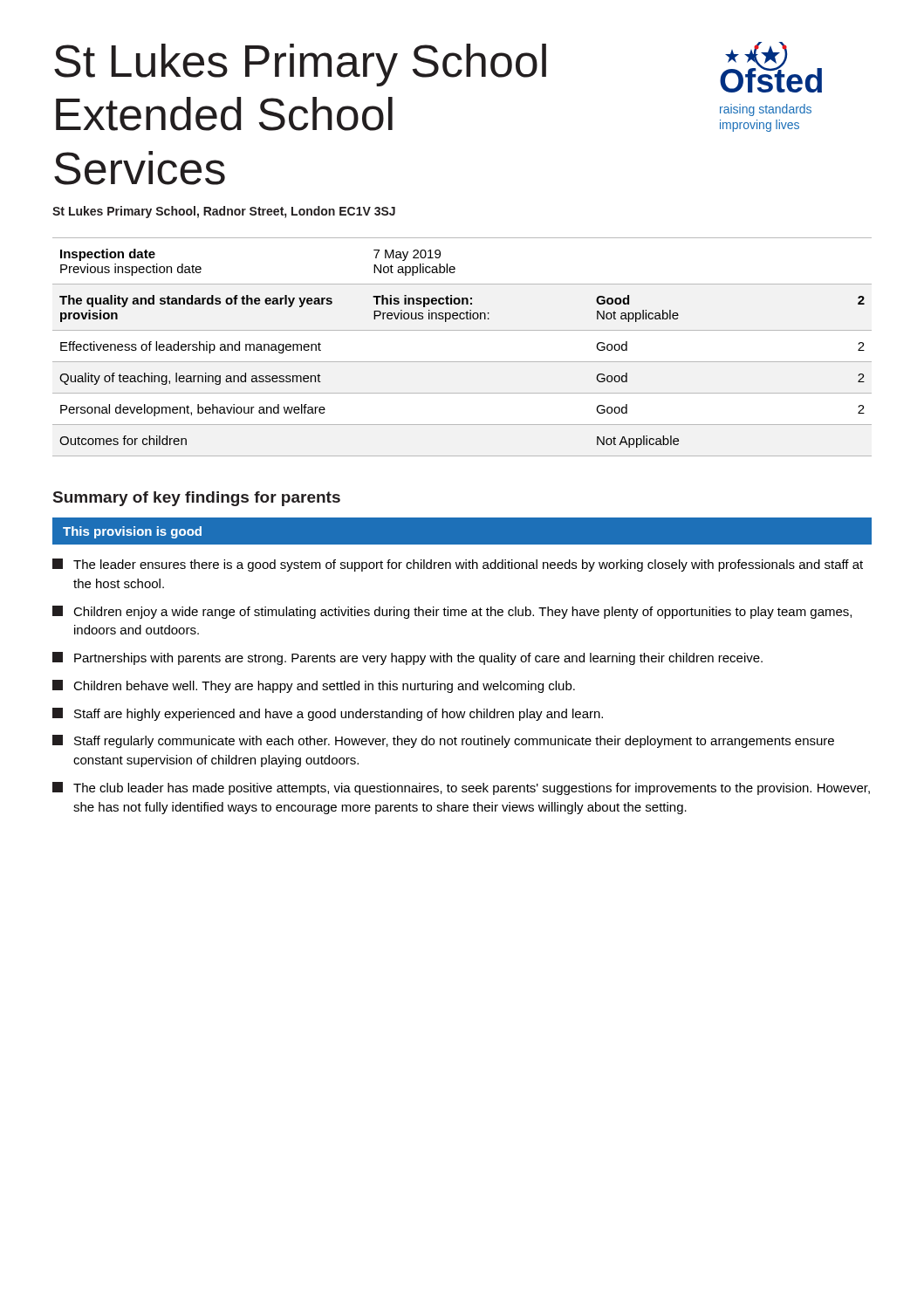This screenshot has width=924, height=1309.
Task: Click on the list item that says "Staff are highly experienced and"
Action: coord(462,713)
